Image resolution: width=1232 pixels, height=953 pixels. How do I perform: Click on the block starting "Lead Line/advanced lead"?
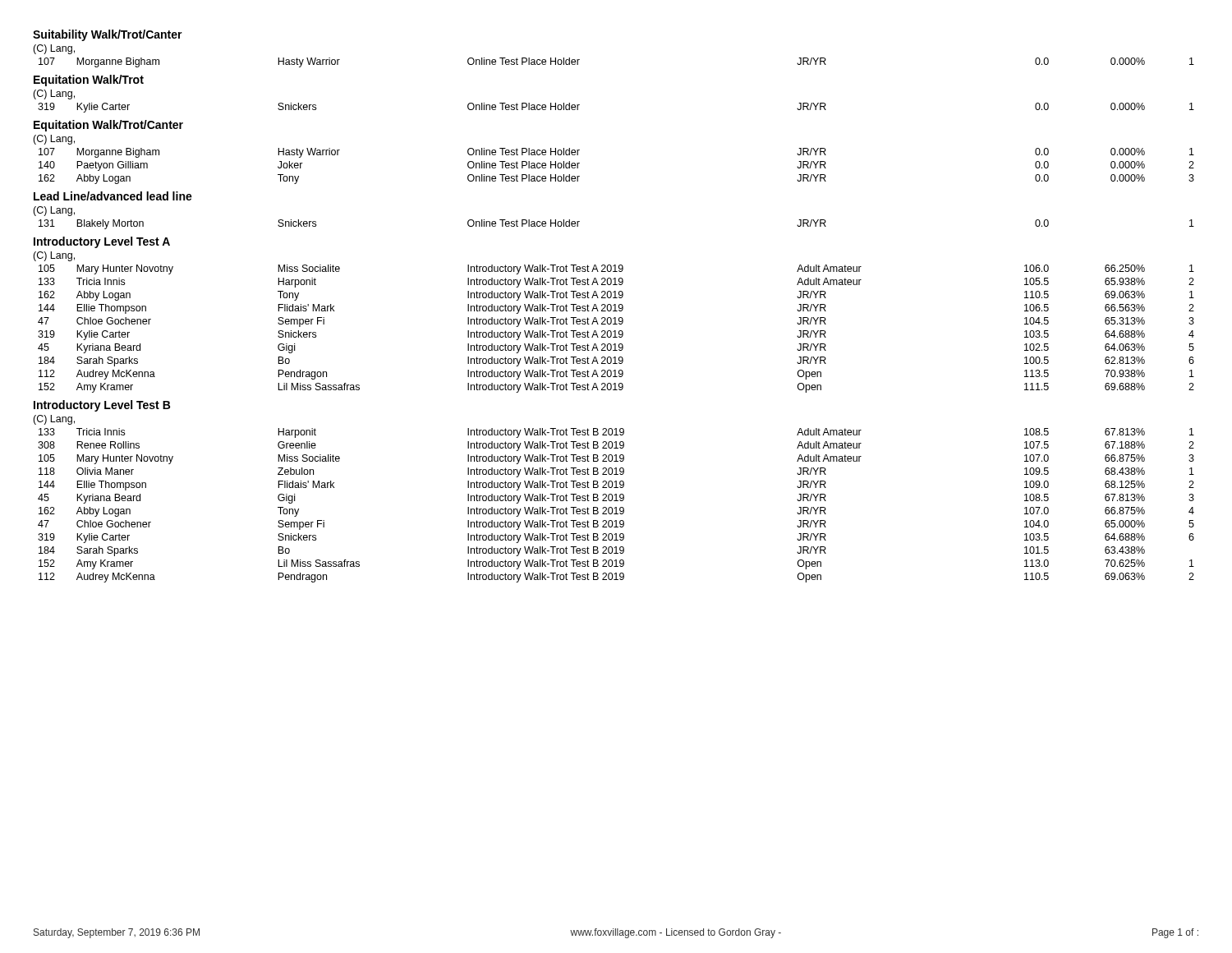[112, 196]
